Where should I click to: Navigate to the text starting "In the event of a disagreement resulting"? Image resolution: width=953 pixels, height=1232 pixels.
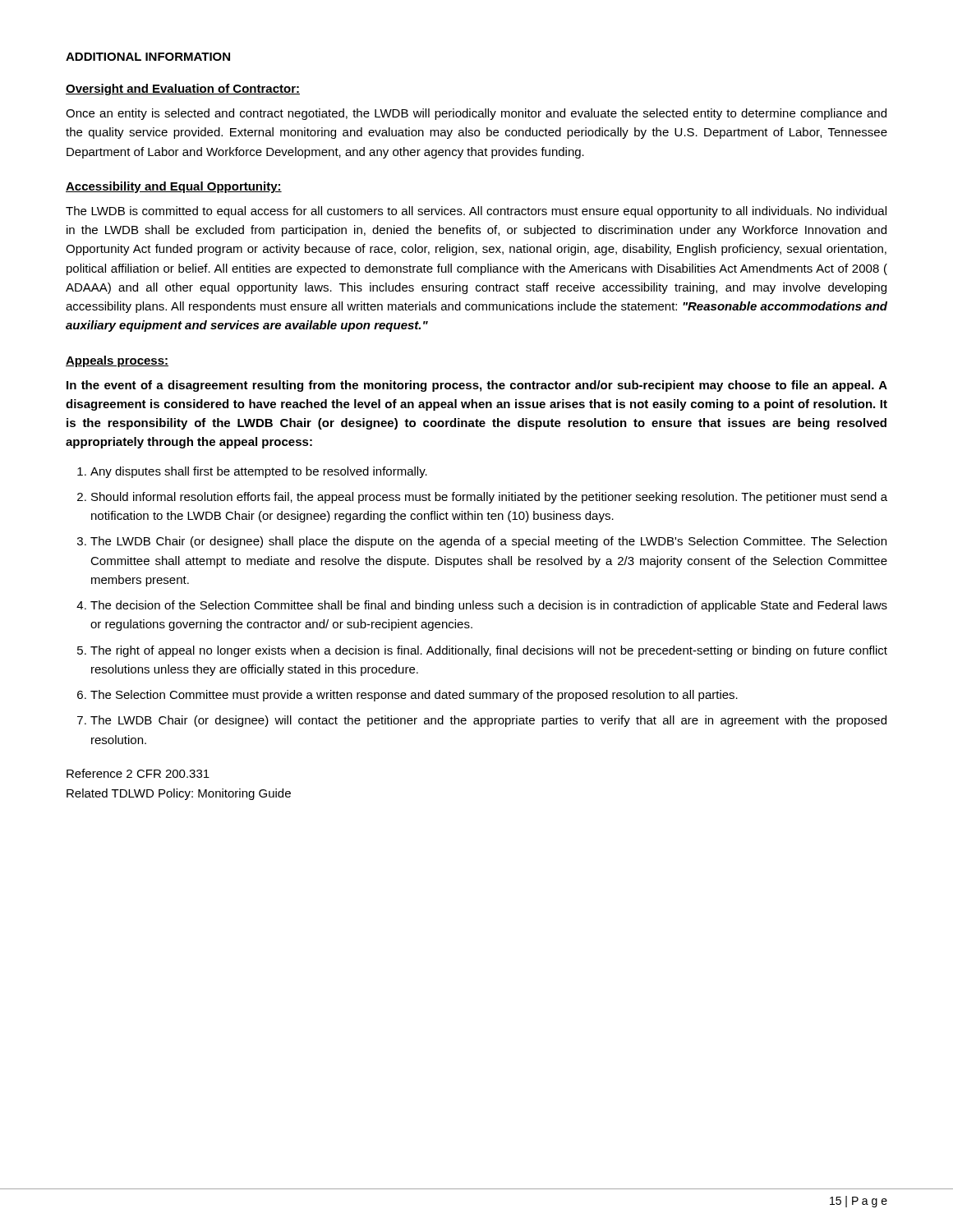point(476,413)
